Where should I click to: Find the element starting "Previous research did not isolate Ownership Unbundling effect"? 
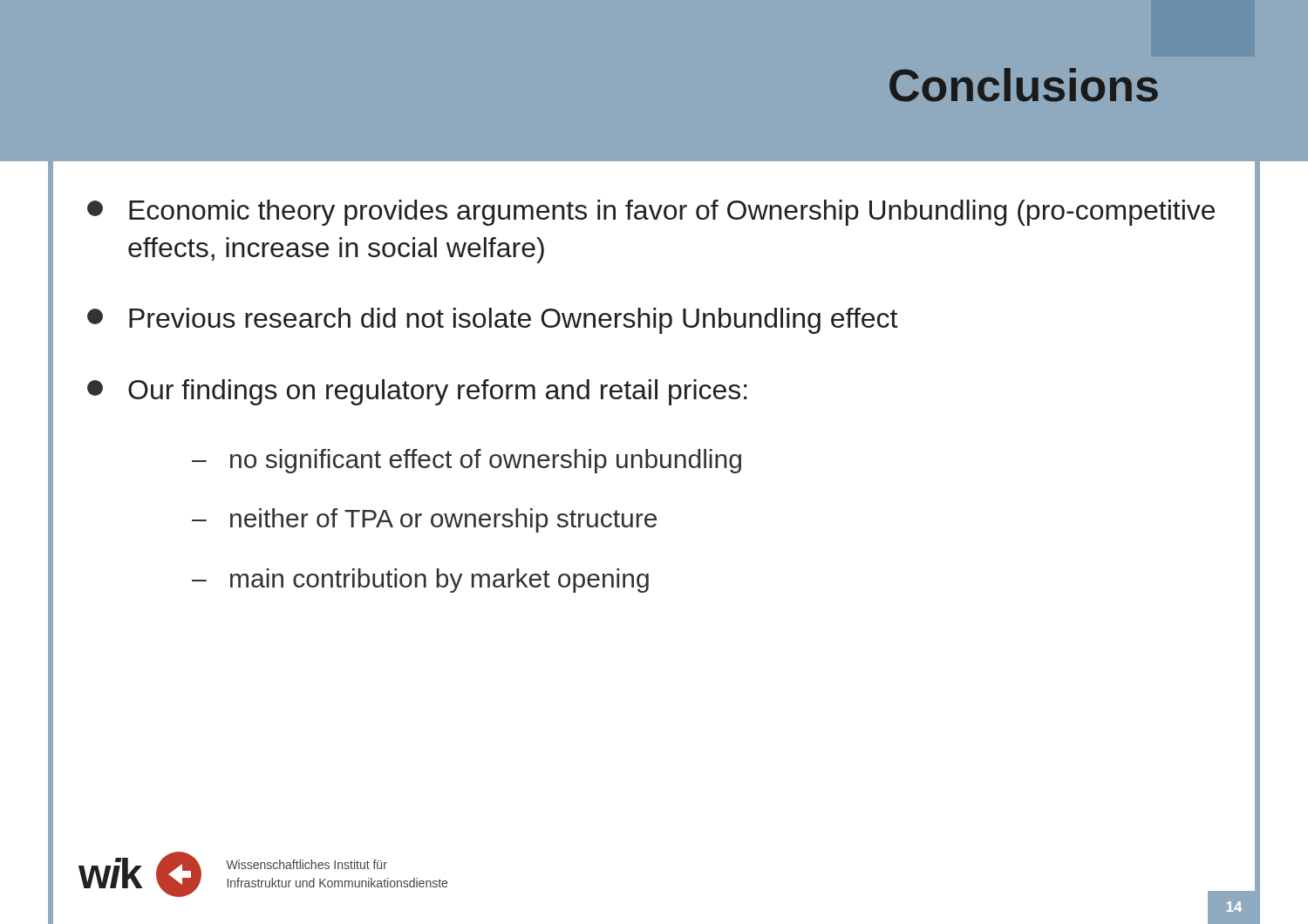pyautogui.click(x=492, y=319)
